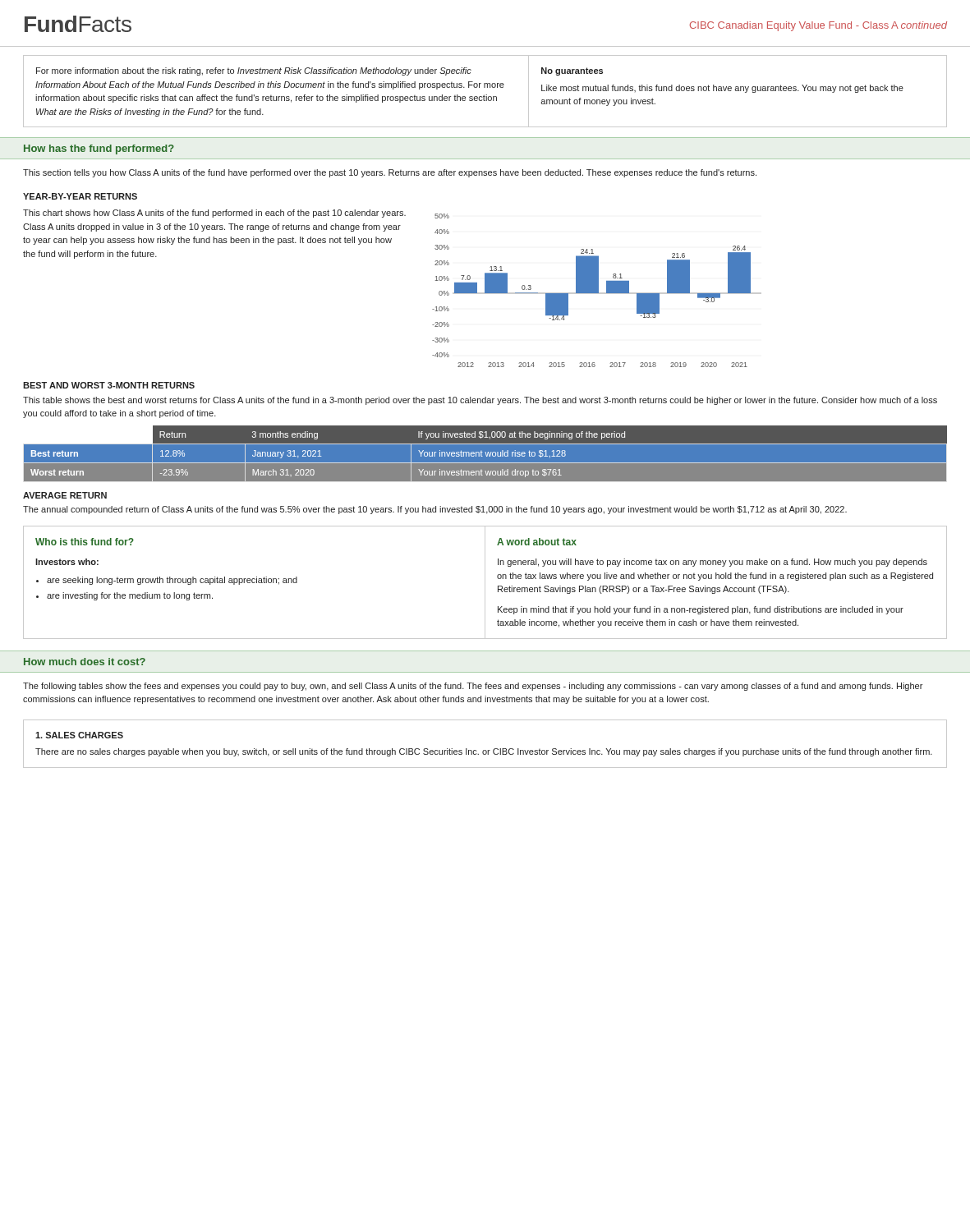The width and height of the screenshot is (970, 1232).
Task: Find the section header that says "How much does"
Action: click(x=84, y=661)
